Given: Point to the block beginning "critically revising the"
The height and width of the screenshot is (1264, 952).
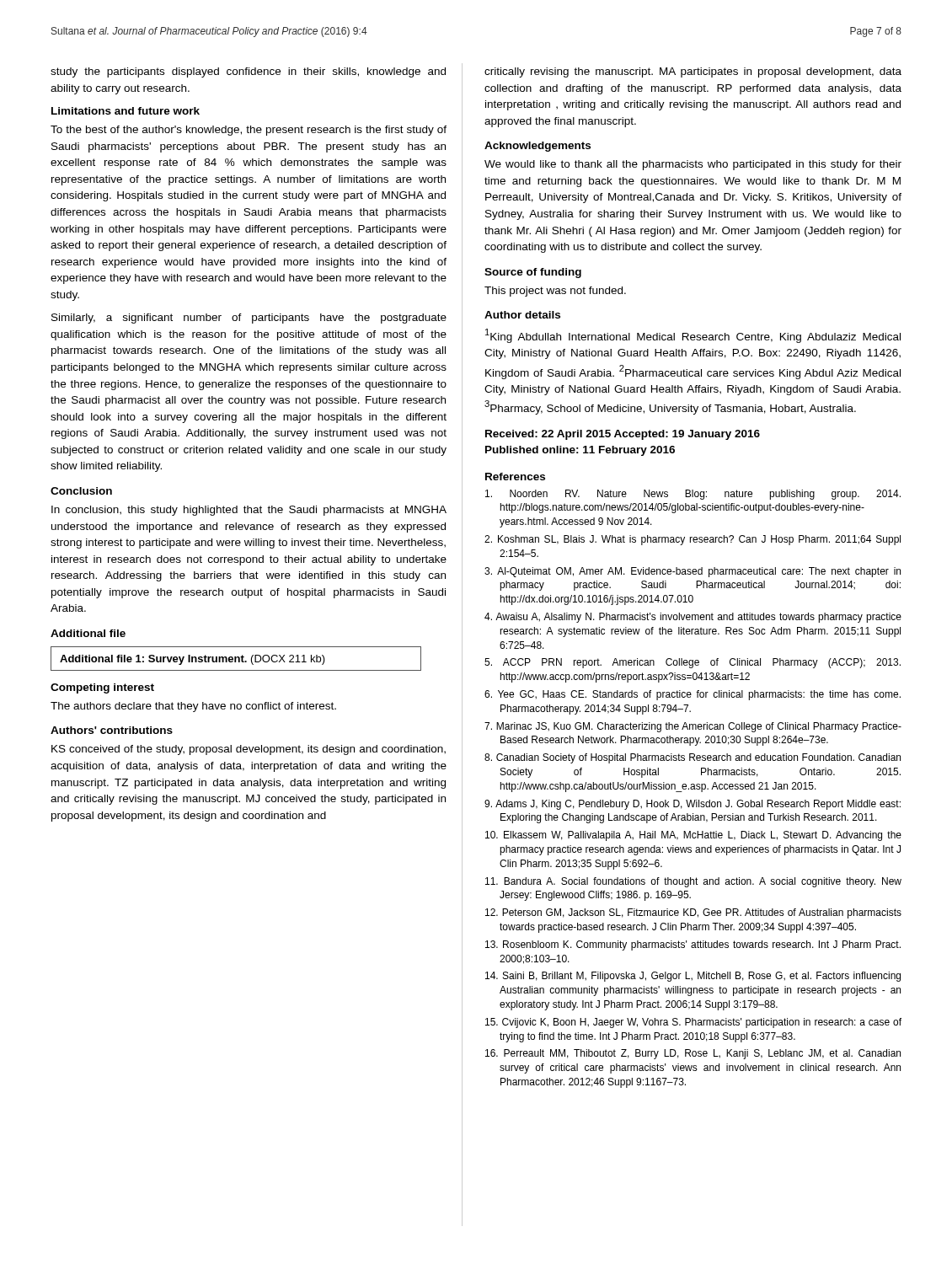Looking at the screenshot, I should 693,96.
